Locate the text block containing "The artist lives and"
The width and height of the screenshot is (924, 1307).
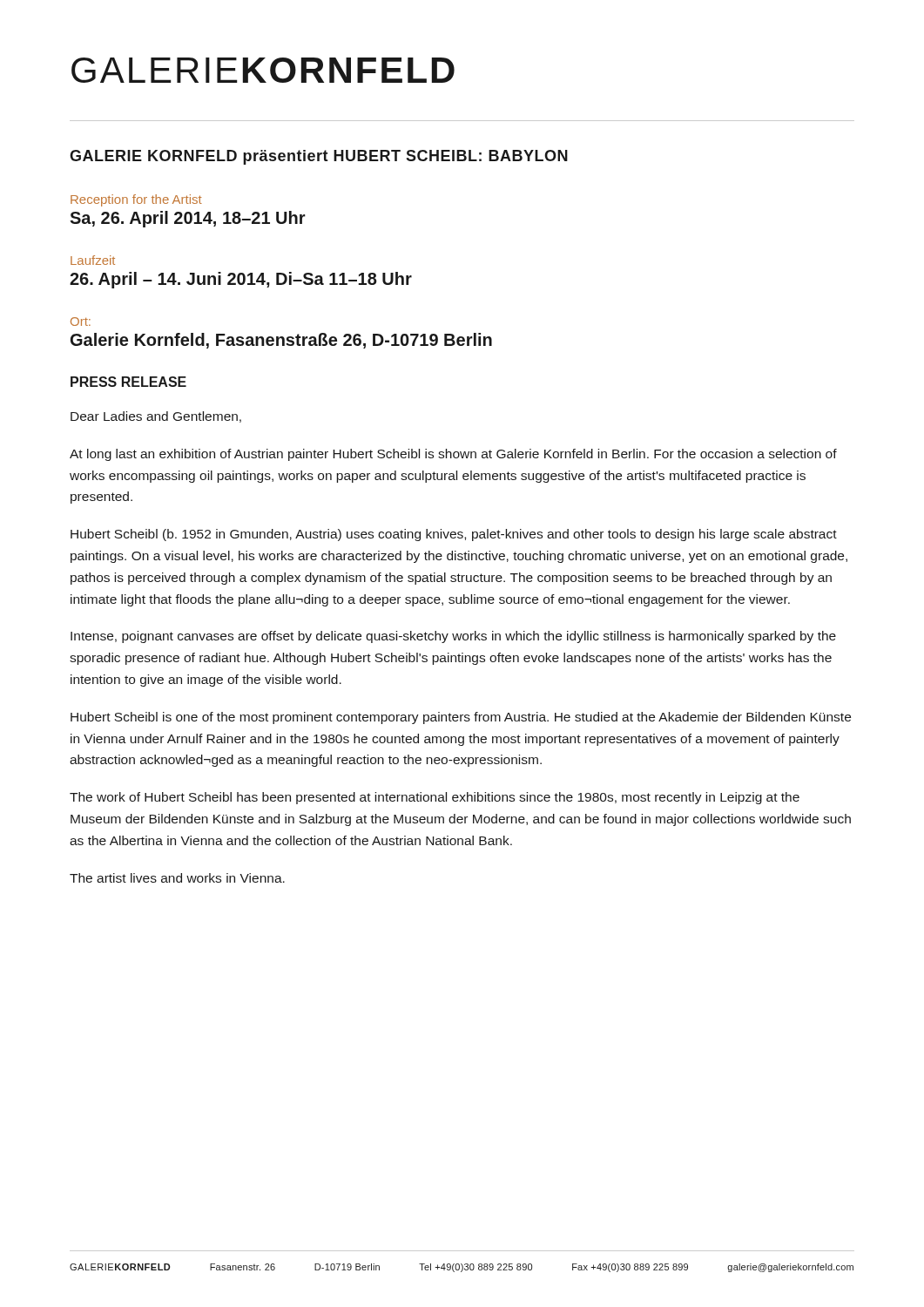178,877
